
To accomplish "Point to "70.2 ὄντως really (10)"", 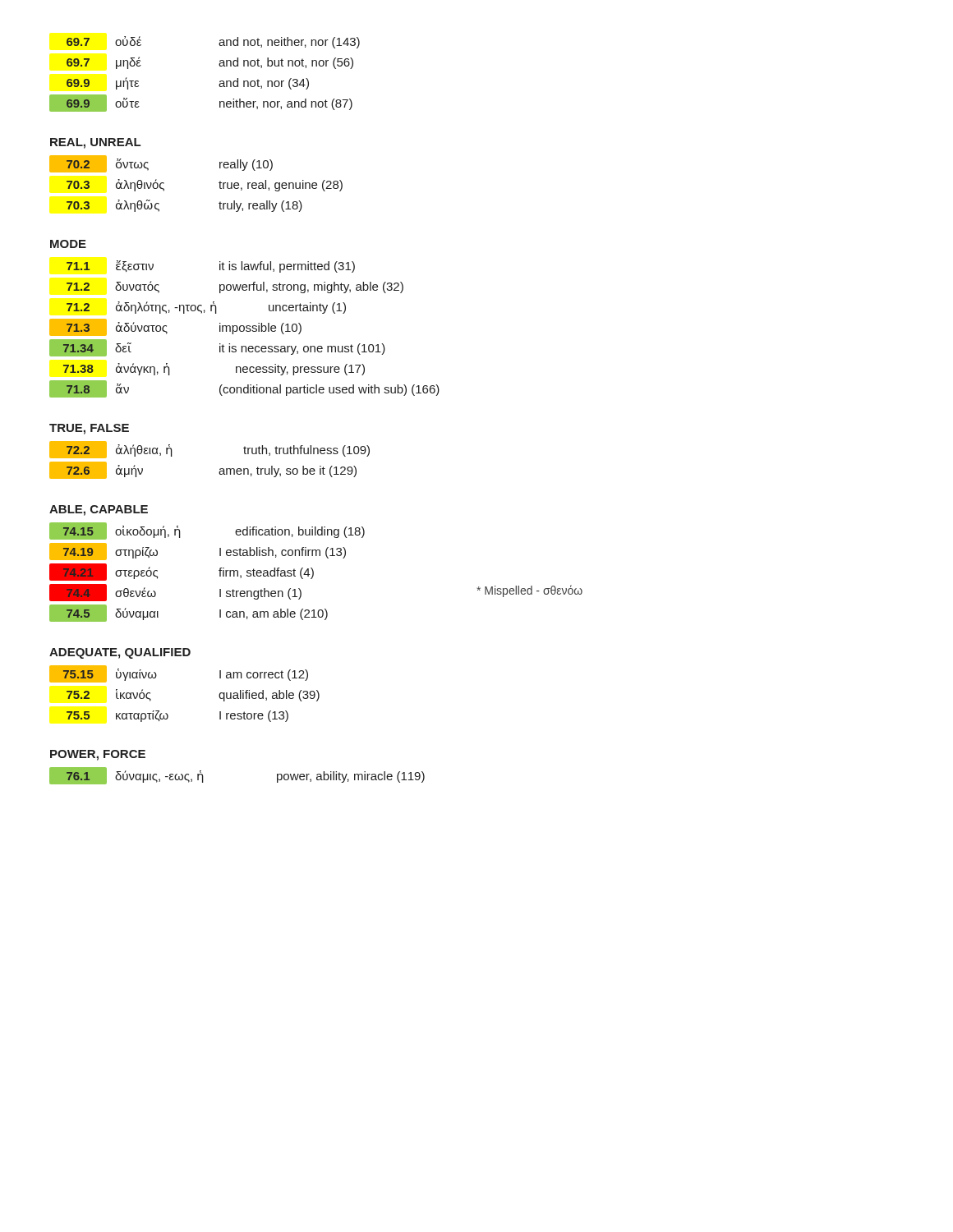I will (78, 164).
